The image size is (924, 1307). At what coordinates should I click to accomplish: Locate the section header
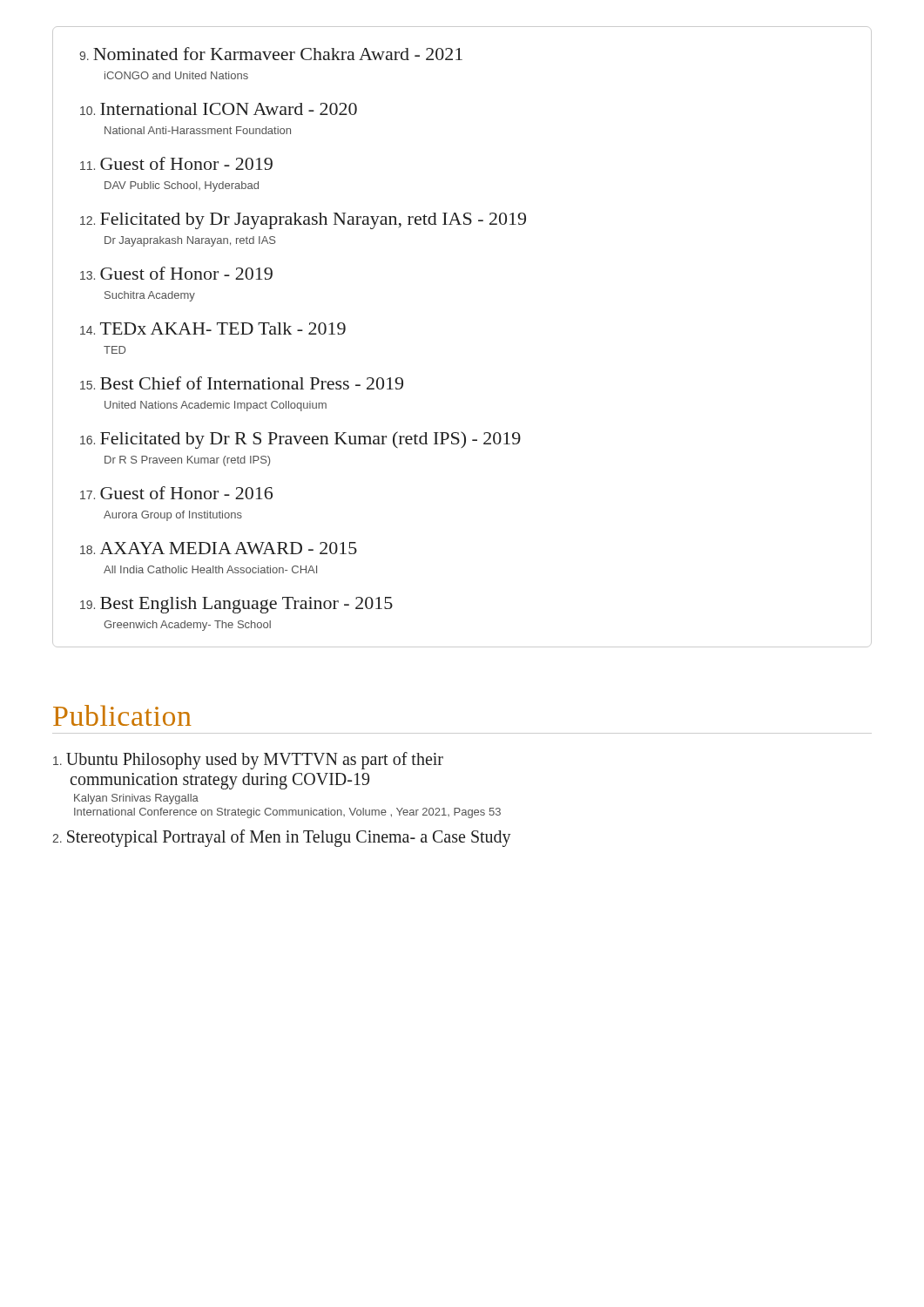pos(122,716)
